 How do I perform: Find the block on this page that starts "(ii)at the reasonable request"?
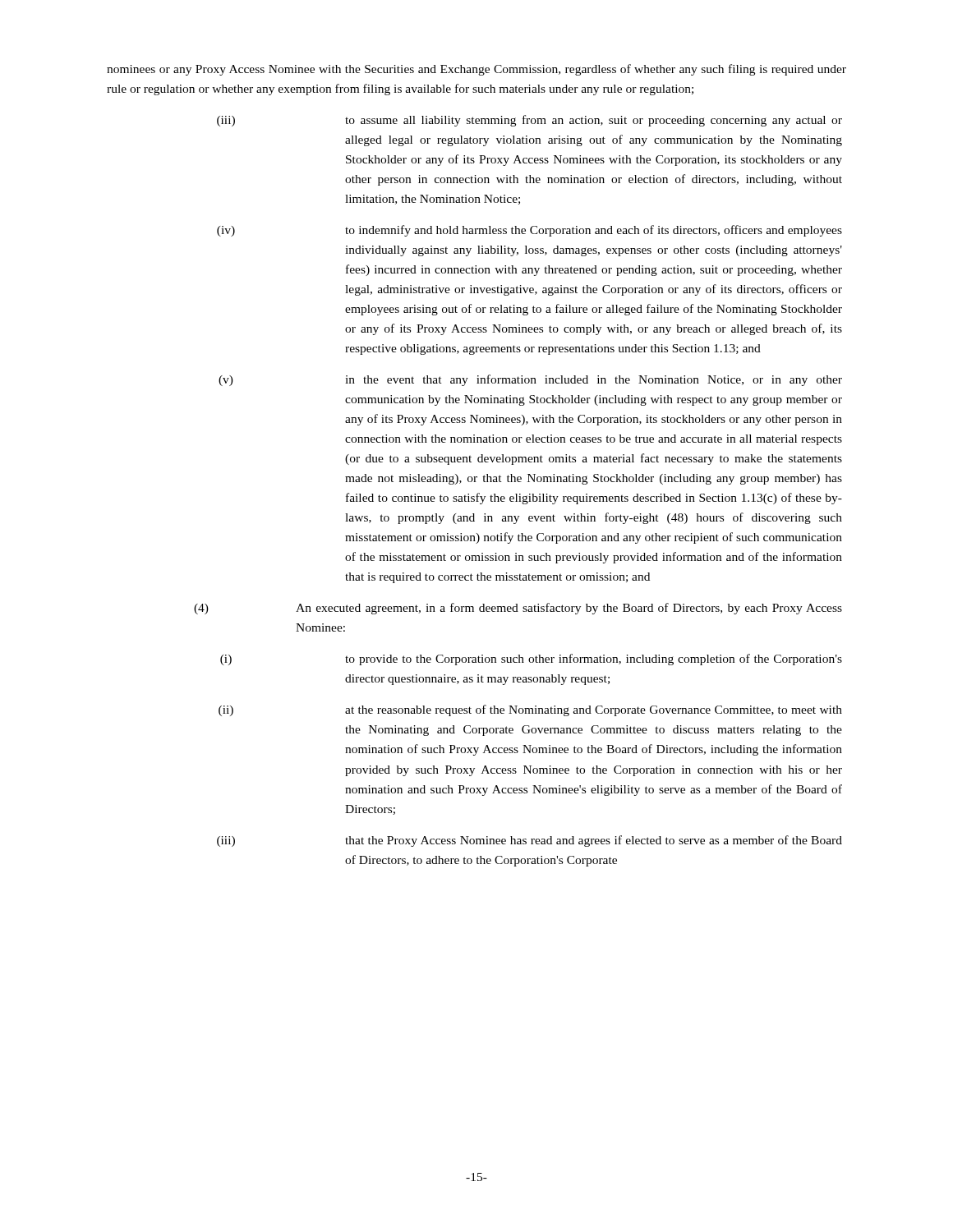tap(474, 759)
